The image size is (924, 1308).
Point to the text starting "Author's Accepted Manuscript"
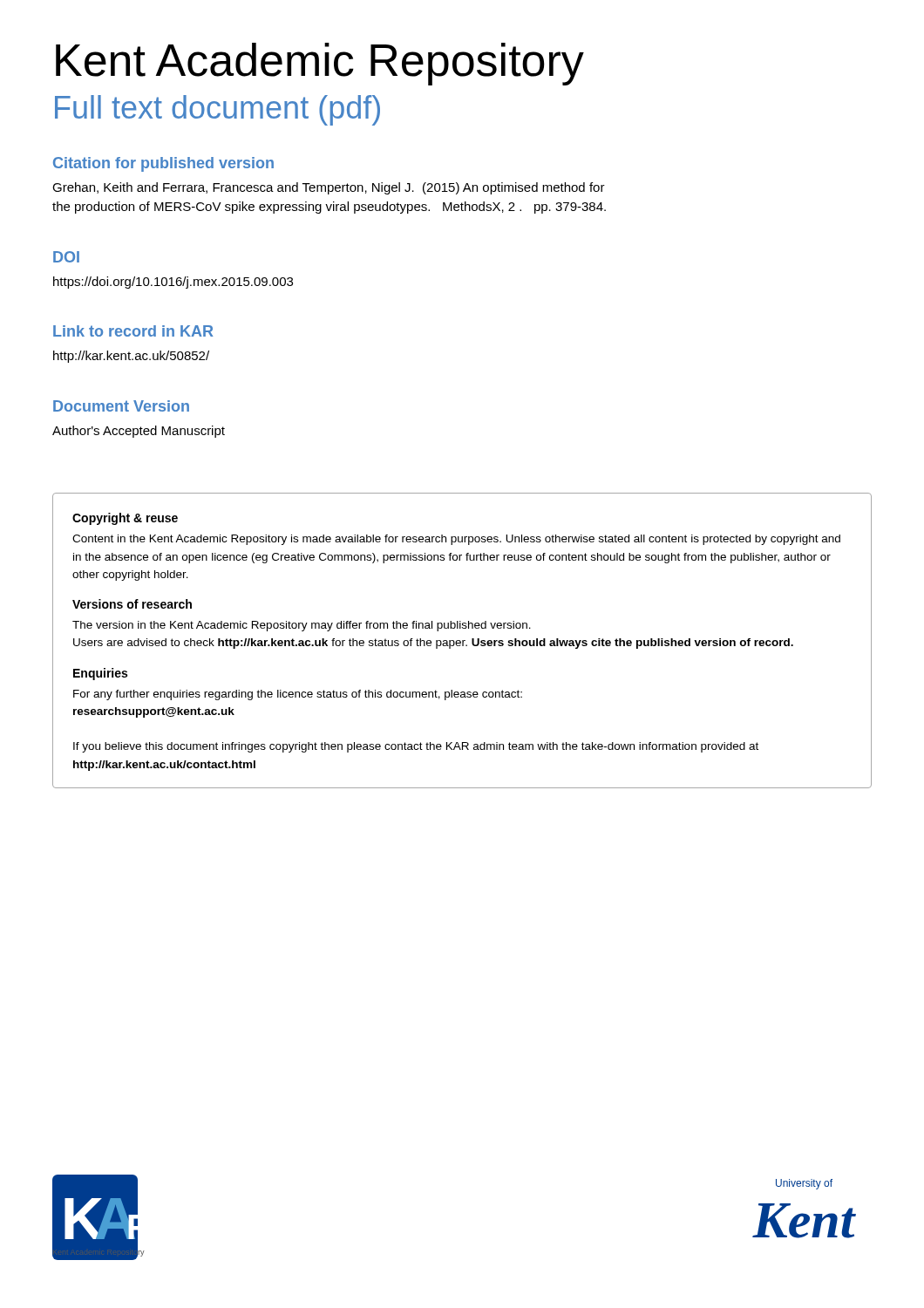point(139,432)
